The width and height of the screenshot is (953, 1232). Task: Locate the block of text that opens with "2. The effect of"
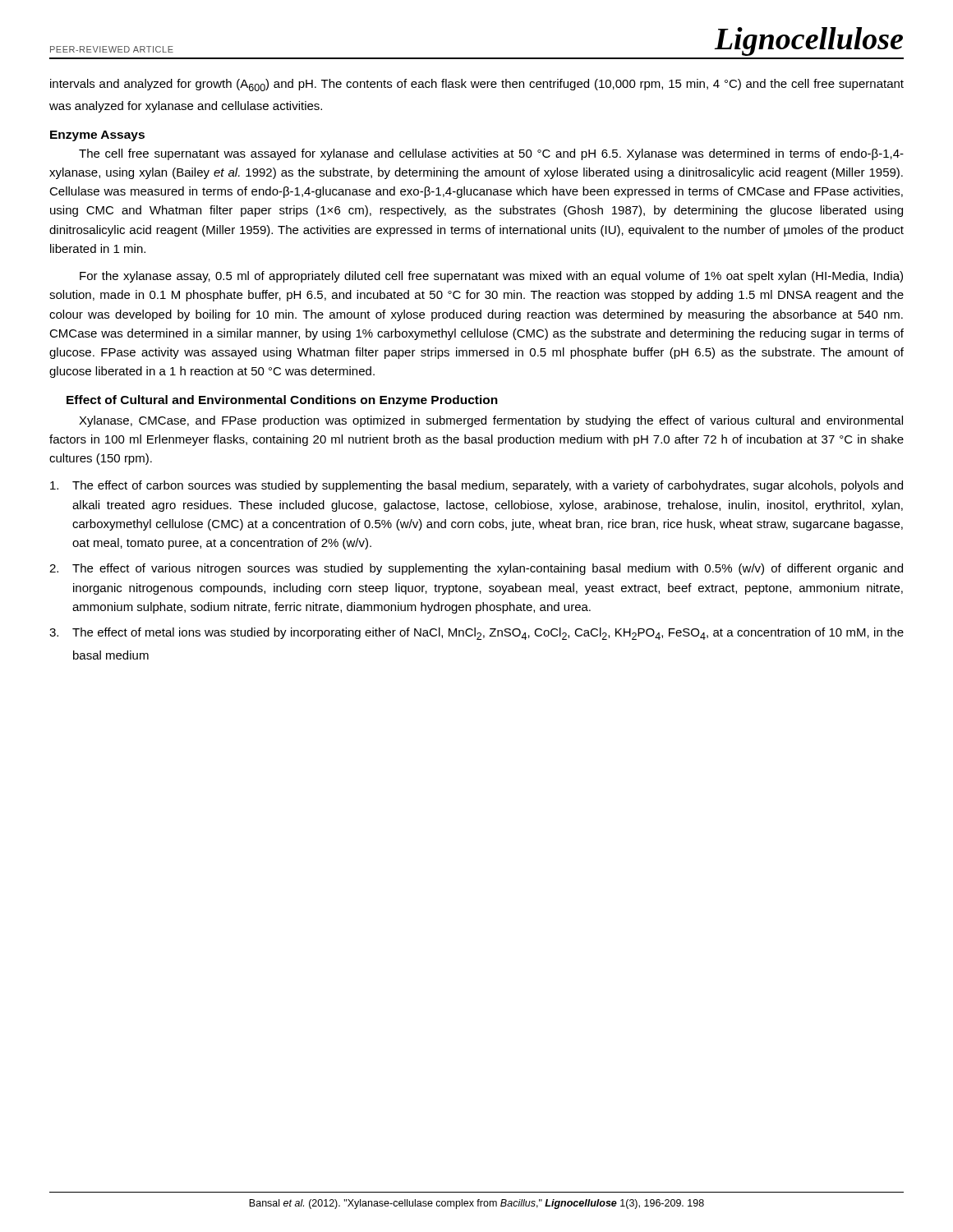coord(476,587)
